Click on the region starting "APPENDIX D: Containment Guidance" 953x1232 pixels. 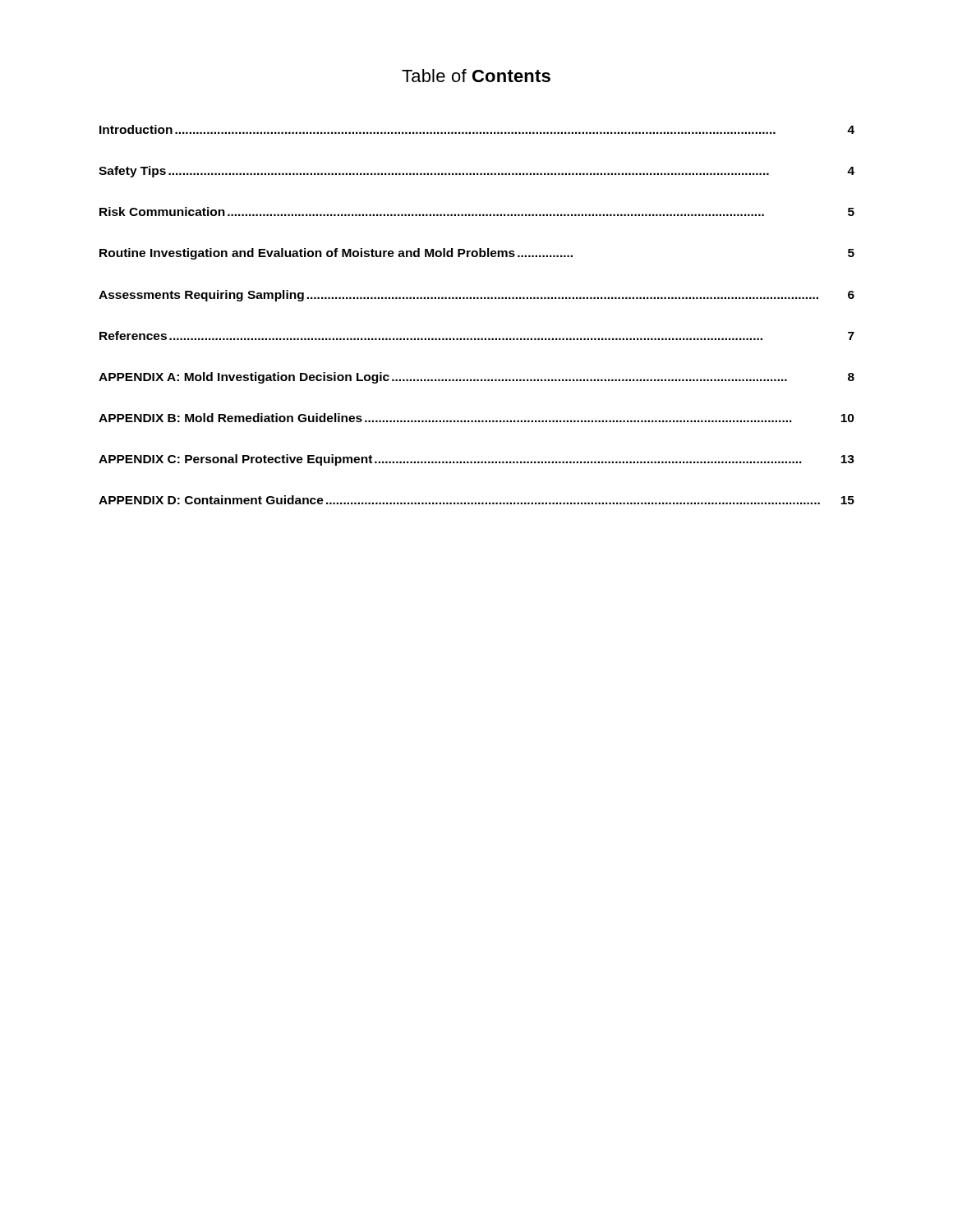tap(476, 500)
